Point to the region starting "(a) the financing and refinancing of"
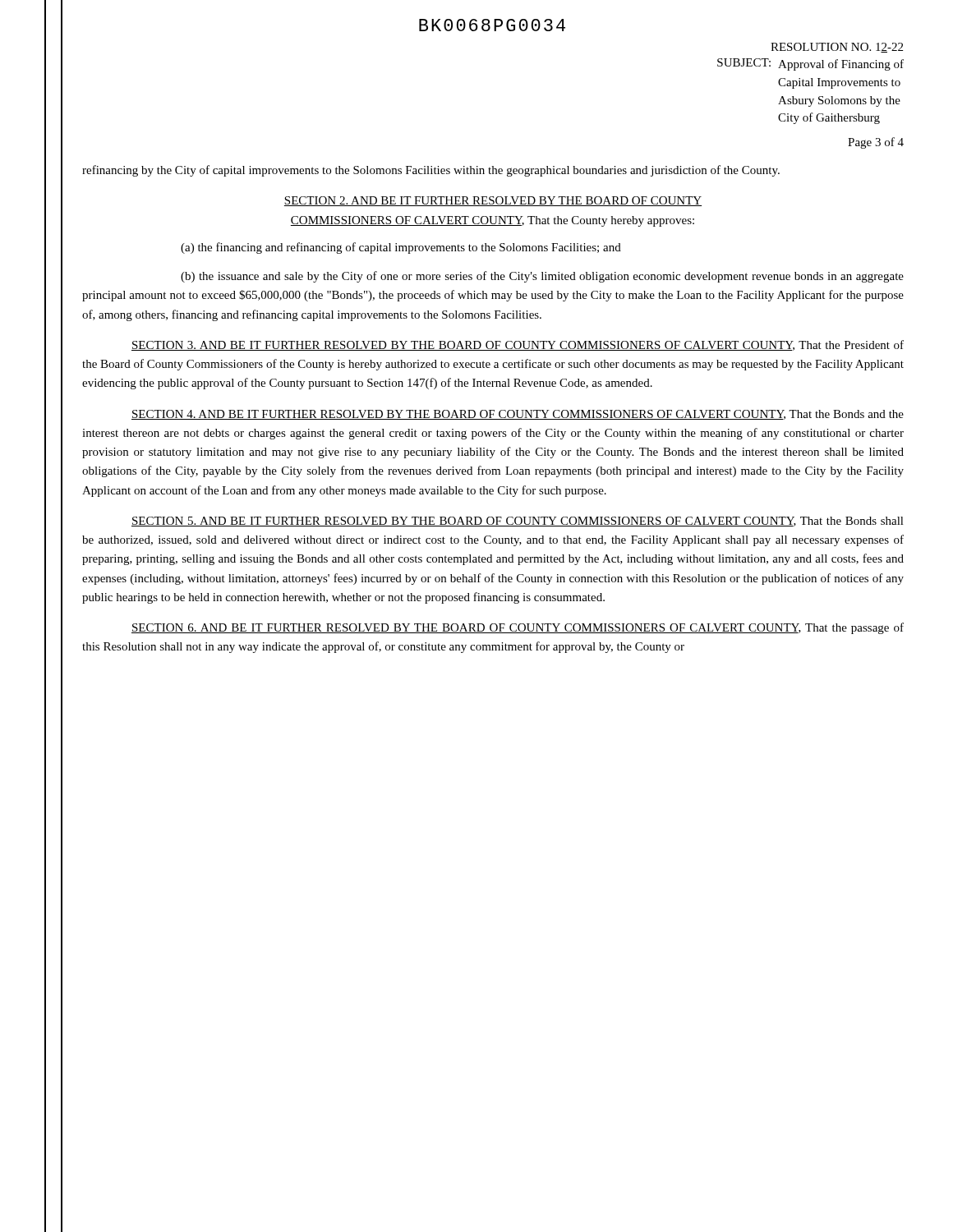953x1232 pixels. point(401,247)
